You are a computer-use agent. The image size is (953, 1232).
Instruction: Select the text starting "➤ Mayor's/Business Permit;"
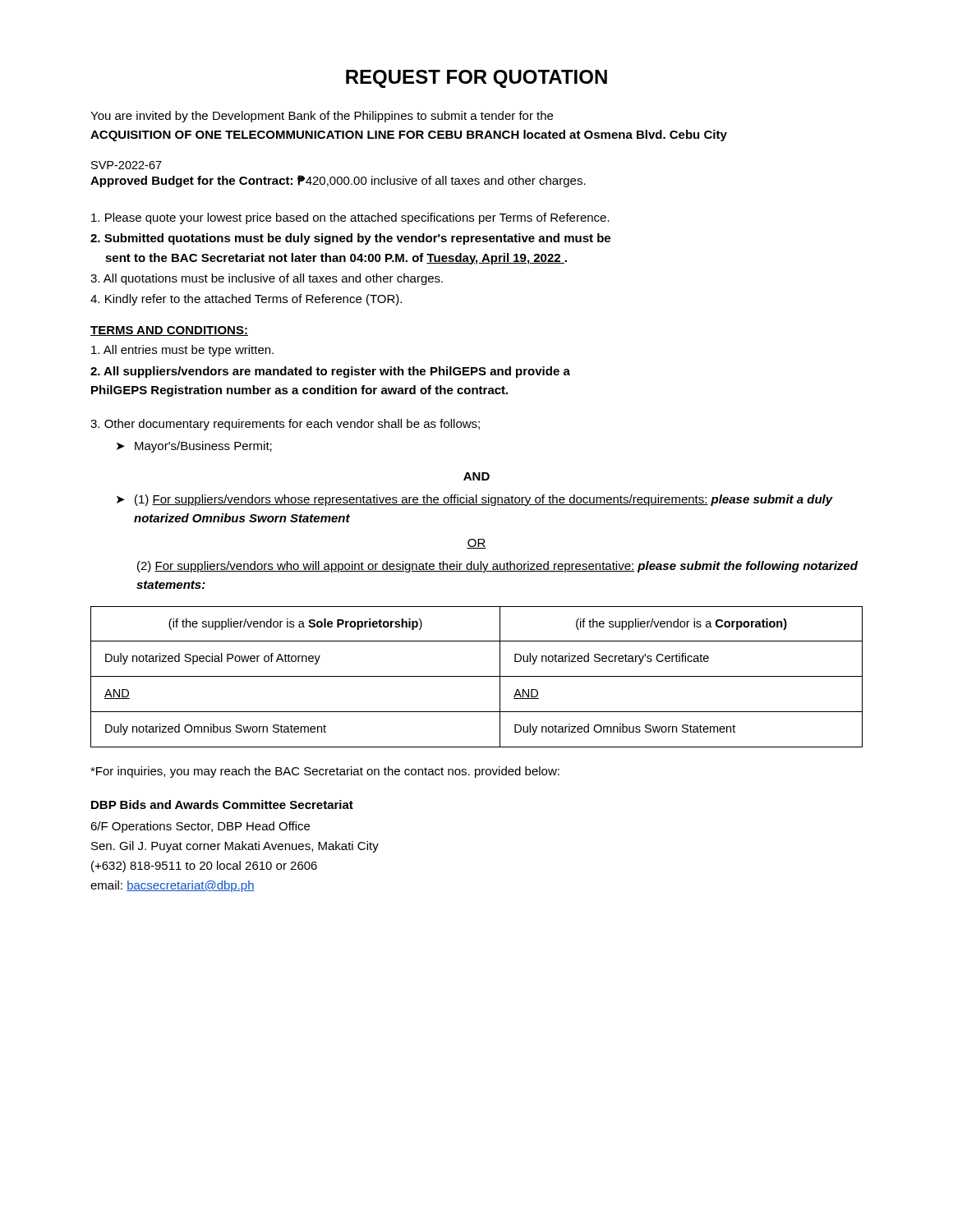tap(194, 446)
